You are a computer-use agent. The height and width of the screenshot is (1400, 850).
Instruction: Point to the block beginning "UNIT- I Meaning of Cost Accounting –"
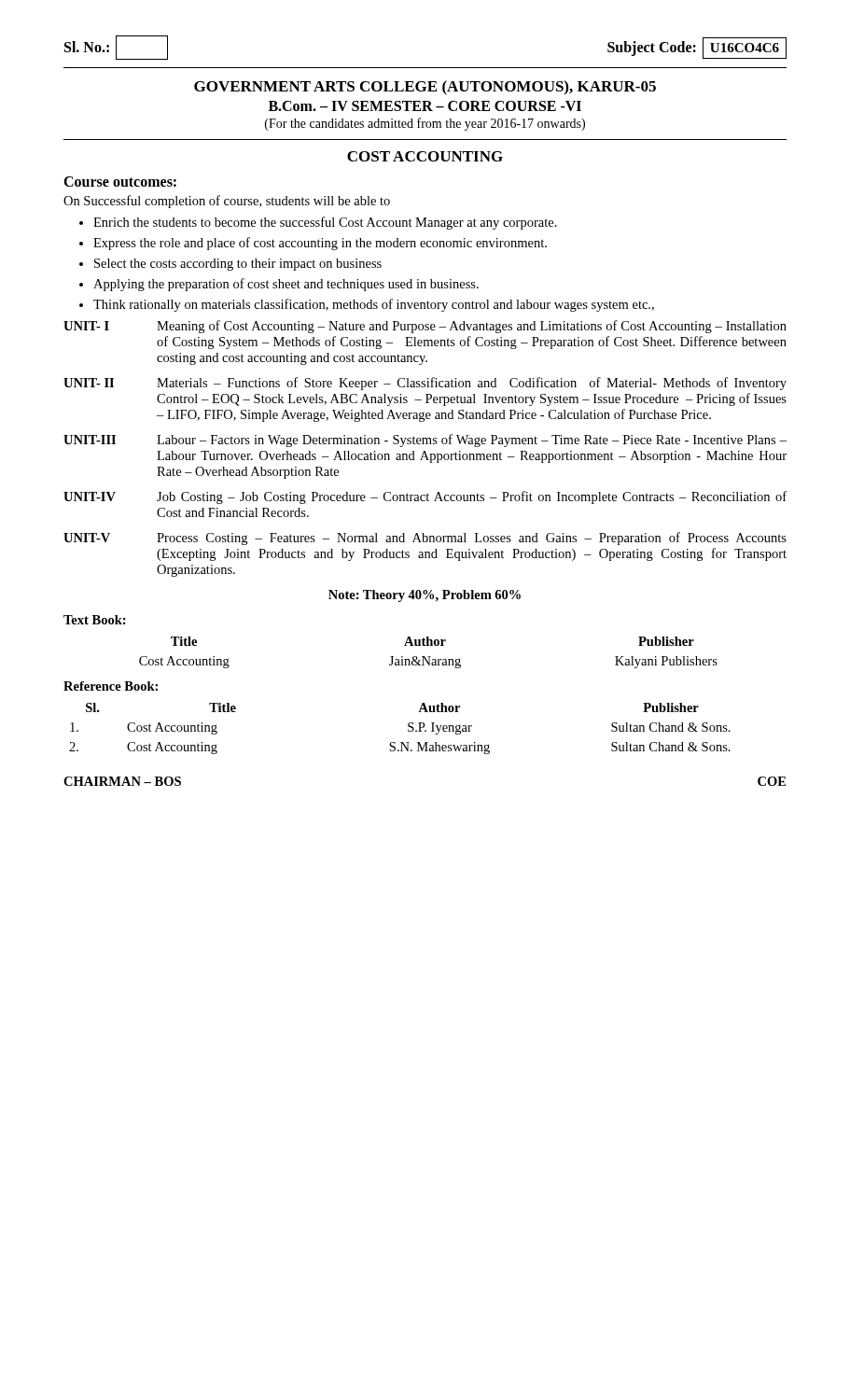point(425,342)
